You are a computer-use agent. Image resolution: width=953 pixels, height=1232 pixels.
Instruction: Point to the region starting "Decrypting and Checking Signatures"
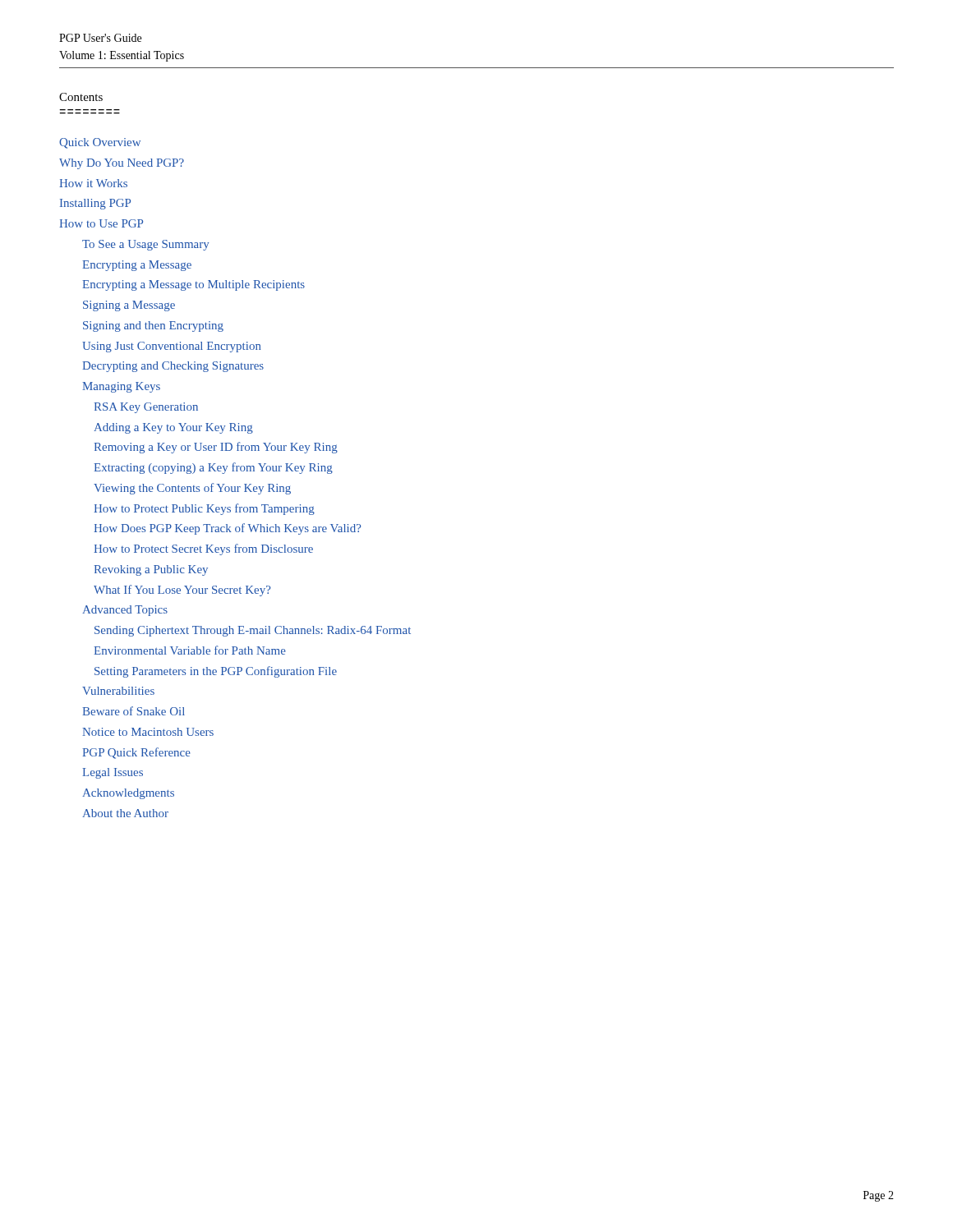[x=173, y=366]
